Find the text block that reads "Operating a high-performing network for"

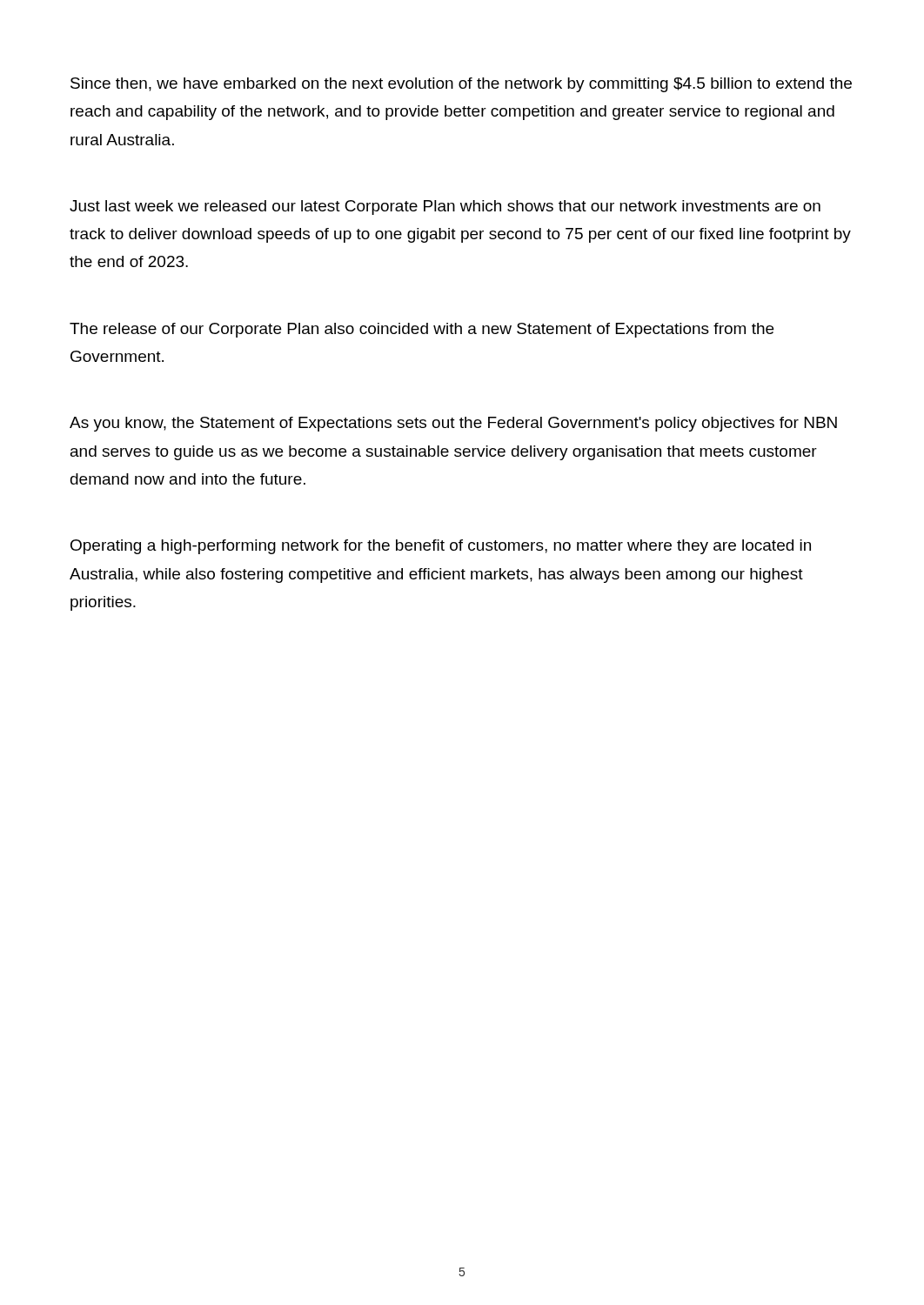[x=441, y=573]
